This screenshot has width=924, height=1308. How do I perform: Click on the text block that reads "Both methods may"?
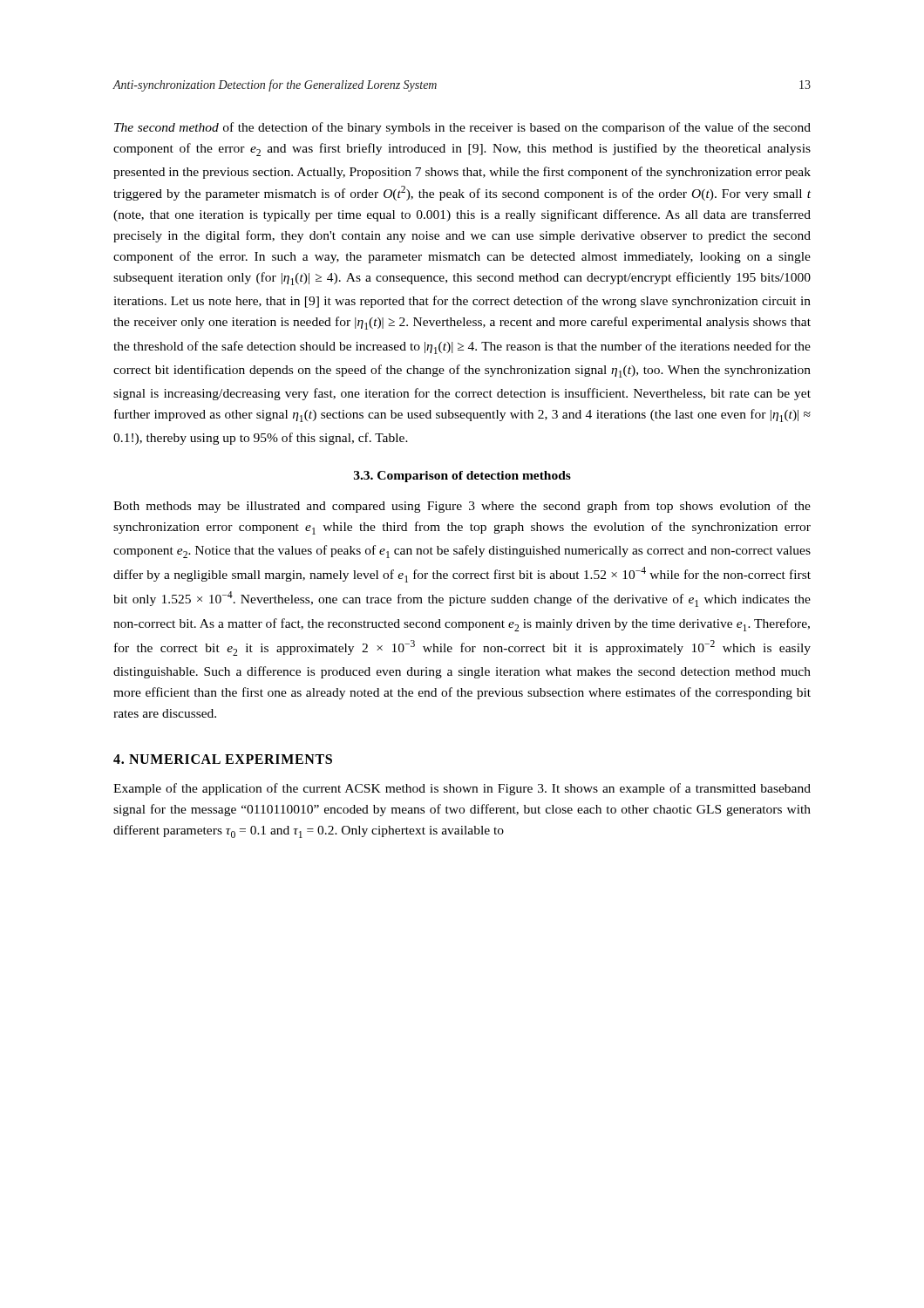tap(462, 610)
